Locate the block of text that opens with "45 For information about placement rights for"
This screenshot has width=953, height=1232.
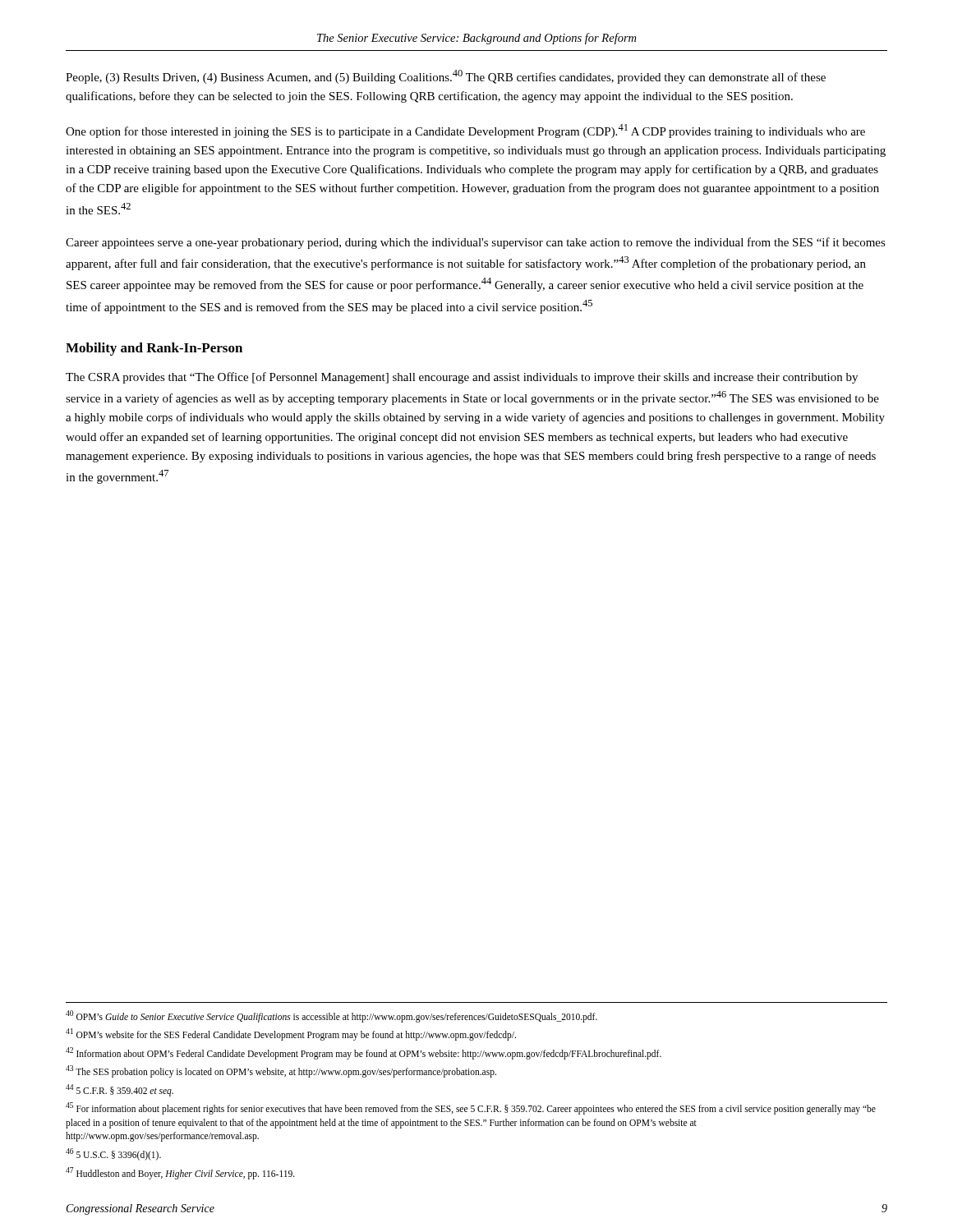click(471, 1121)
